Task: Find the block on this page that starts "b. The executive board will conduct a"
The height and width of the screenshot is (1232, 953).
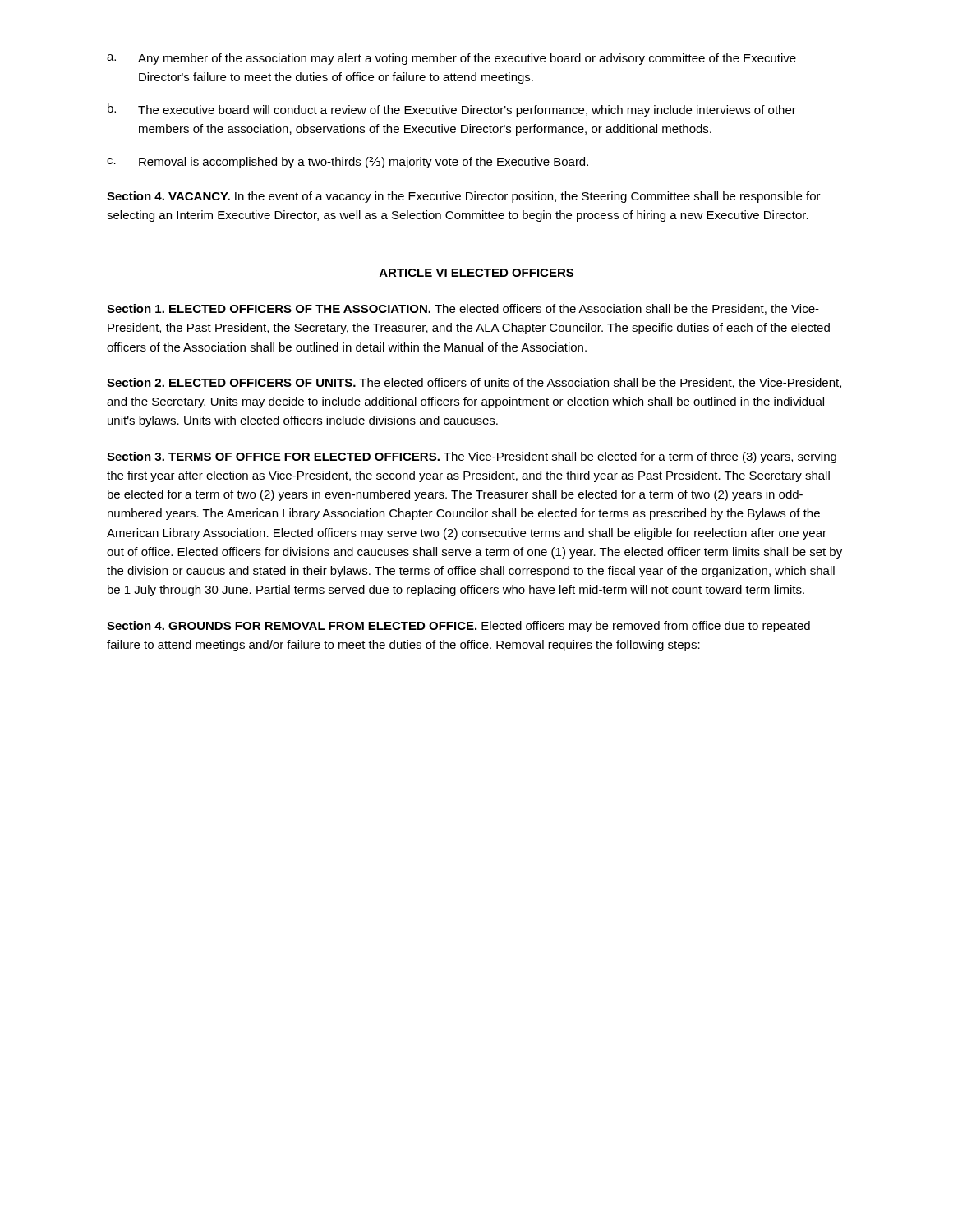Action: pyautogui.click(x=476, y=120)
